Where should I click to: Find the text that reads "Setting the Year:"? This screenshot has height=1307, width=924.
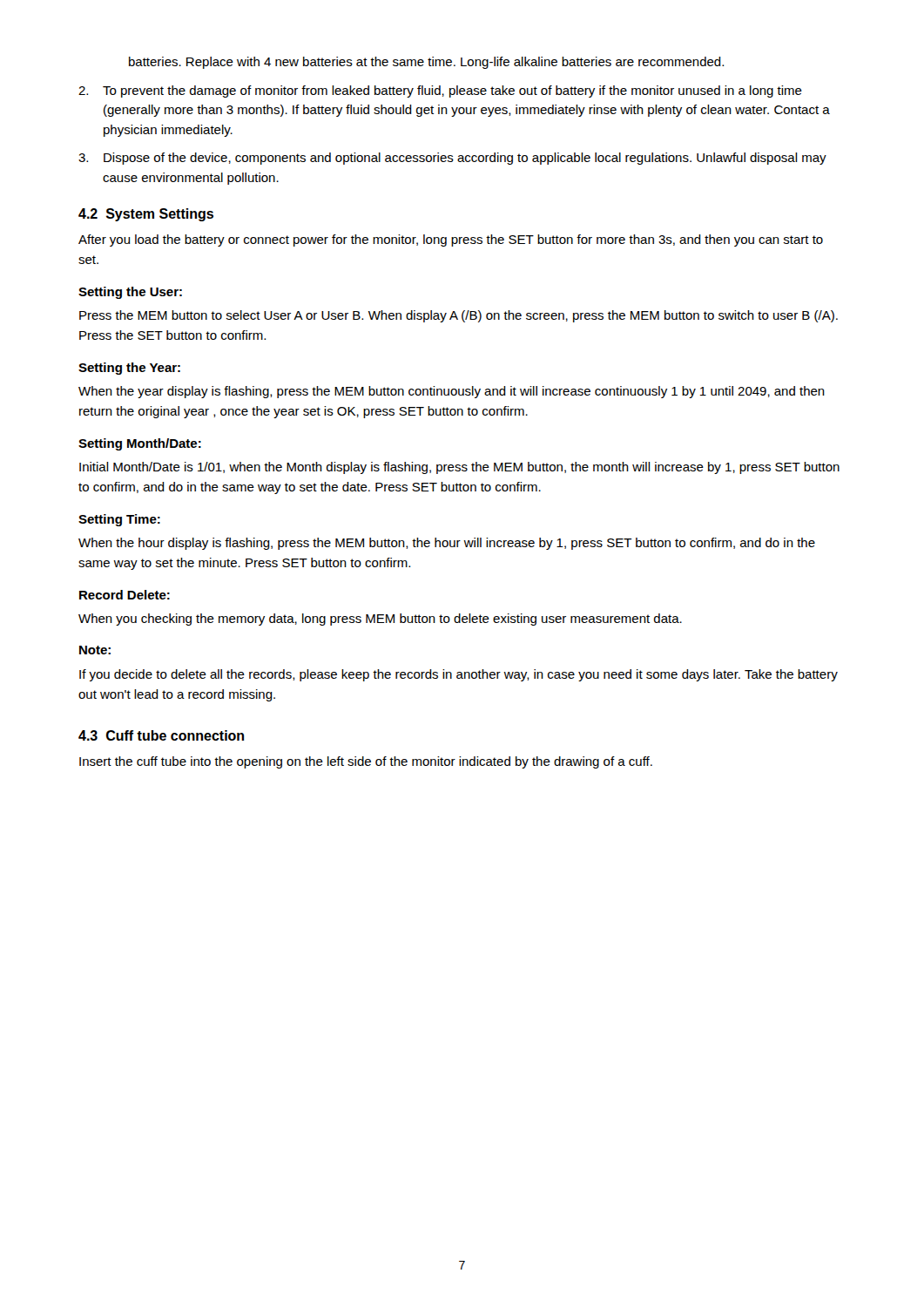pyautogui.click(x=130, y=367)
